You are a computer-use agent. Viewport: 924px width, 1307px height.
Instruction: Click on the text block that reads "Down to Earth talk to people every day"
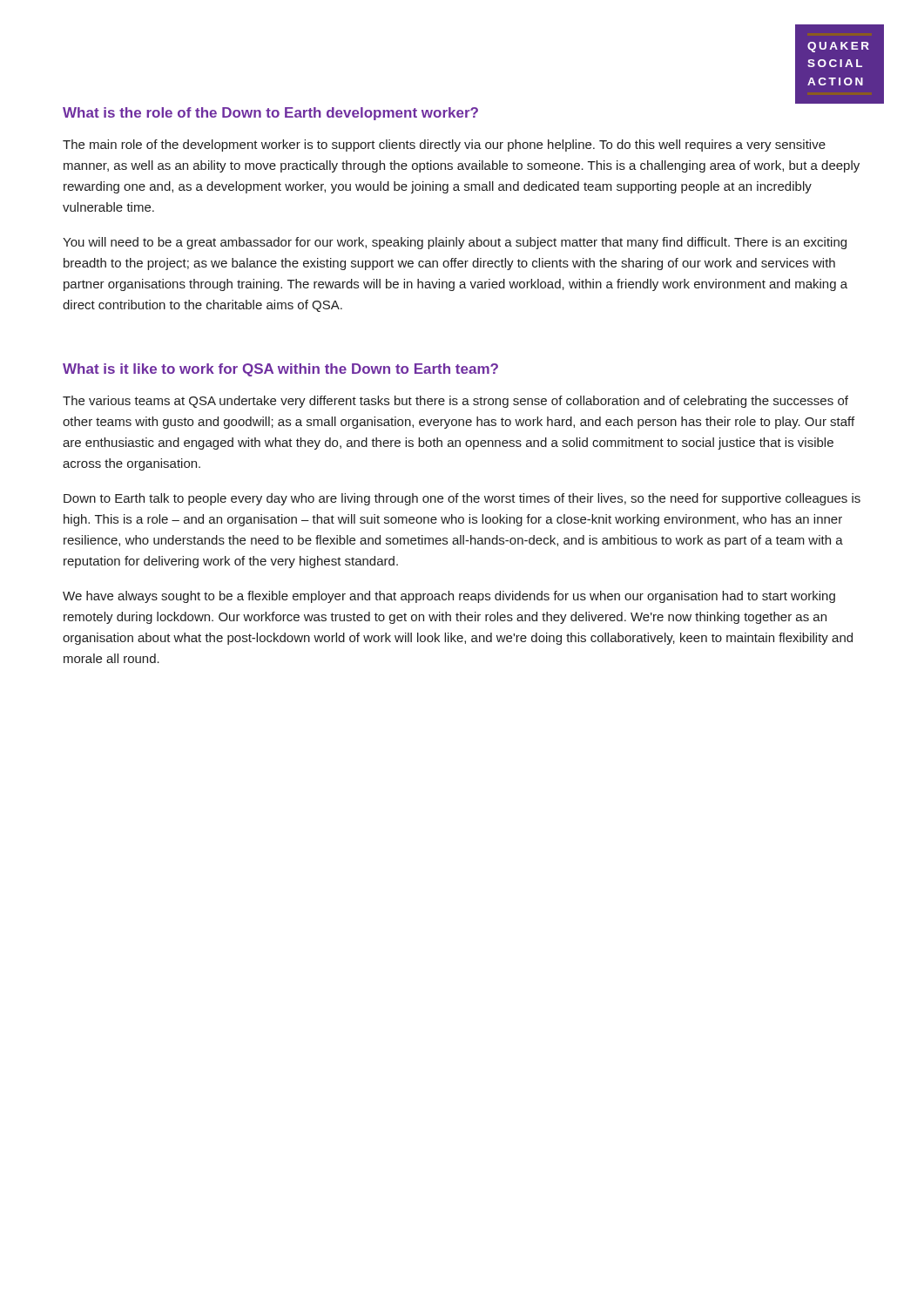click(x=462, y=529)
